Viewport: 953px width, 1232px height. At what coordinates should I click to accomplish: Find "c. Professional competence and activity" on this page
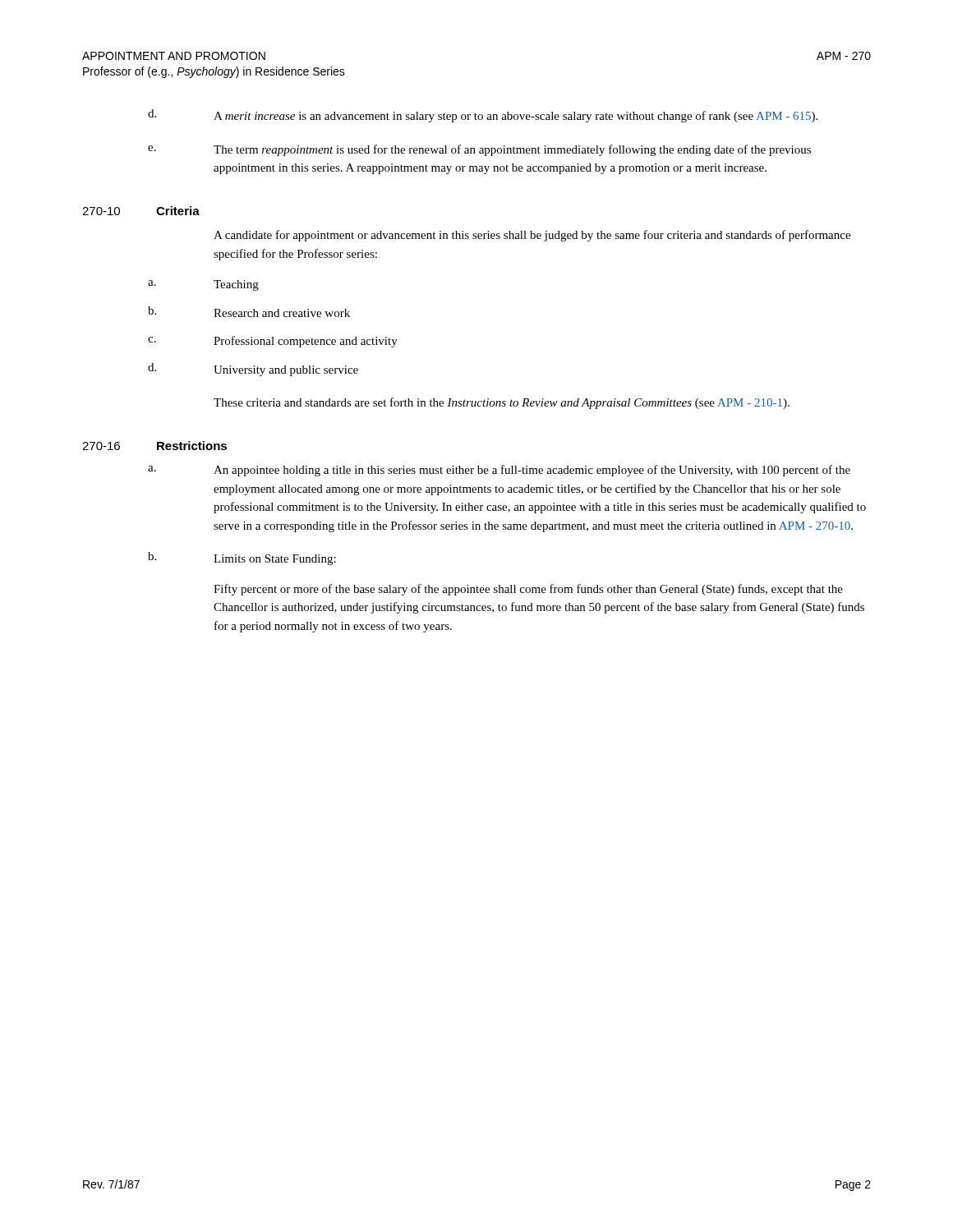click(x=273, y=342)
